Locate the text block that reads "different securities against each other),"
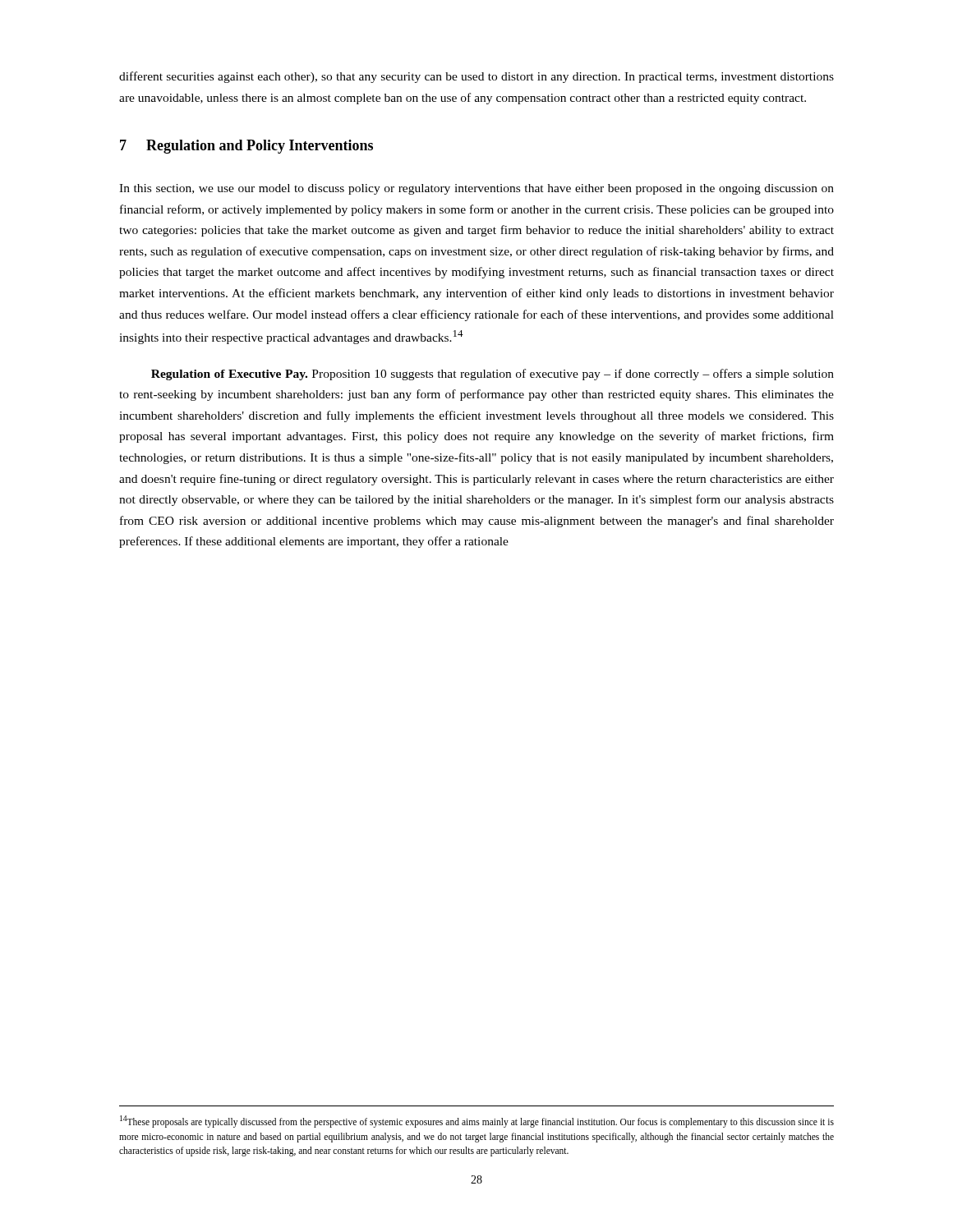Screen dimensions: 1232x953 (476, 87)
